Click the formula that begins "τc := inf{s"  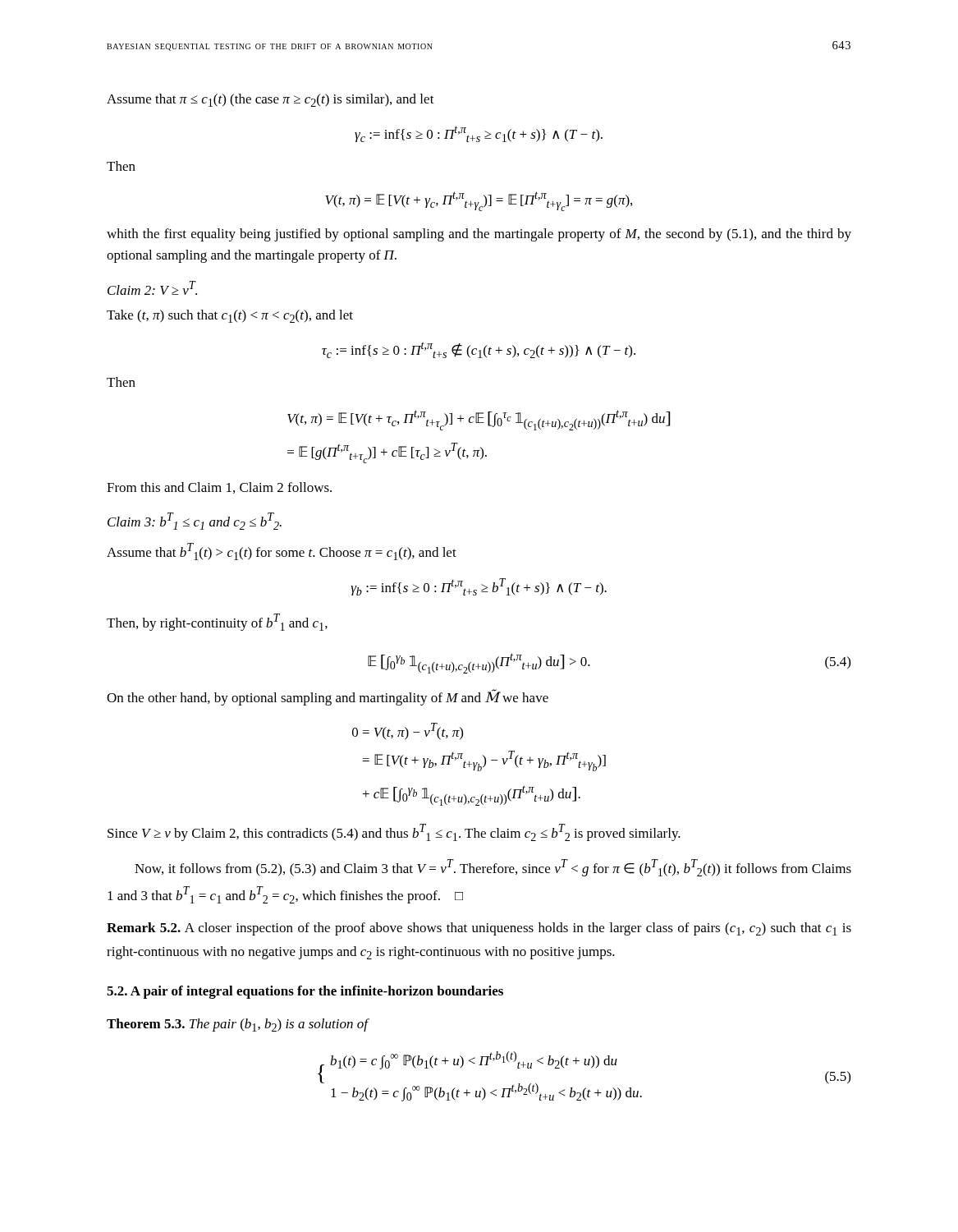pos(479,350)
